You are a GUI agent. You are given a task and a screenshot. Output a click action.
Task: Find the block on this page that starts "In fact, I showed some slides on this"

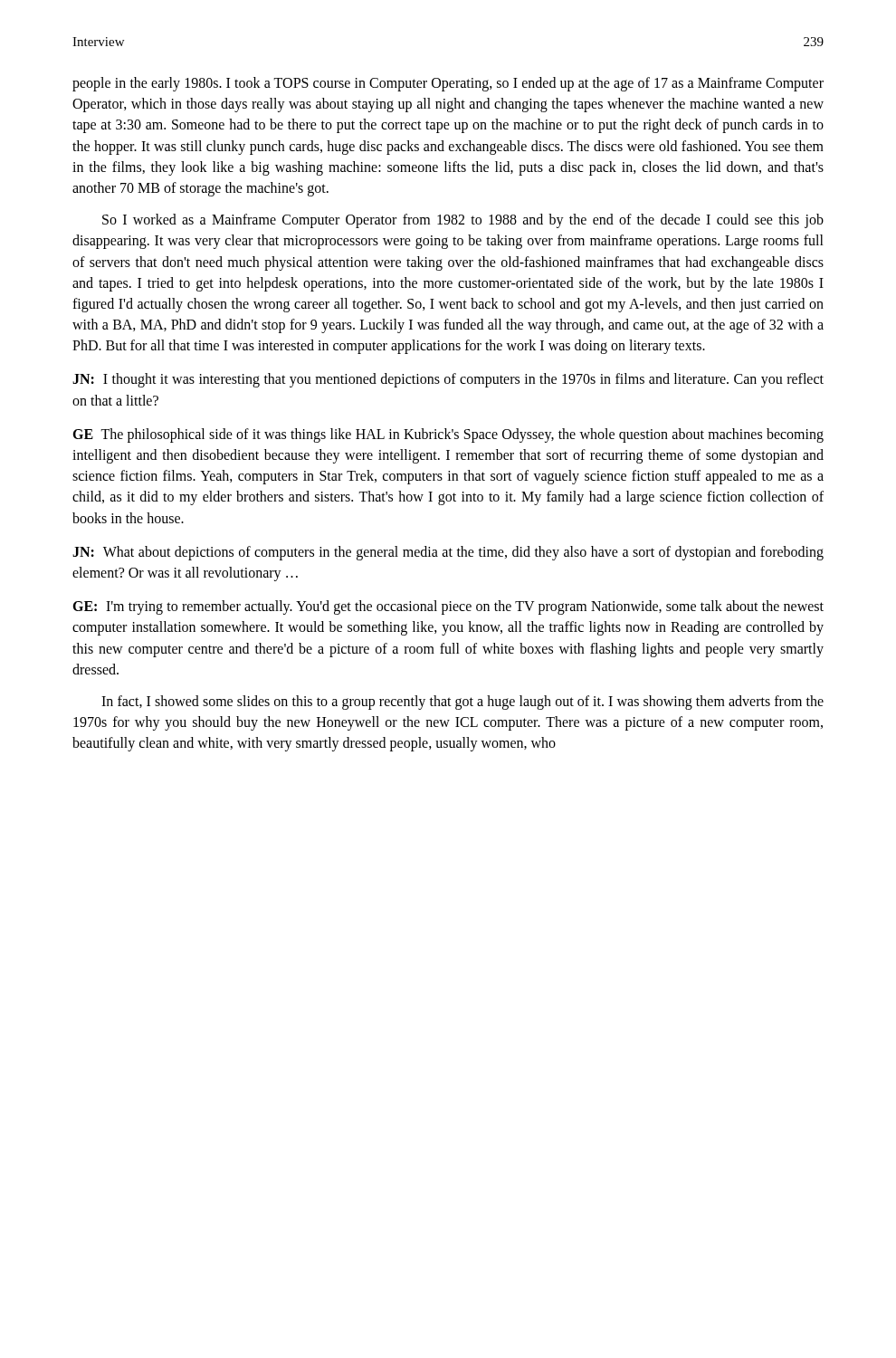click(448, 722)
